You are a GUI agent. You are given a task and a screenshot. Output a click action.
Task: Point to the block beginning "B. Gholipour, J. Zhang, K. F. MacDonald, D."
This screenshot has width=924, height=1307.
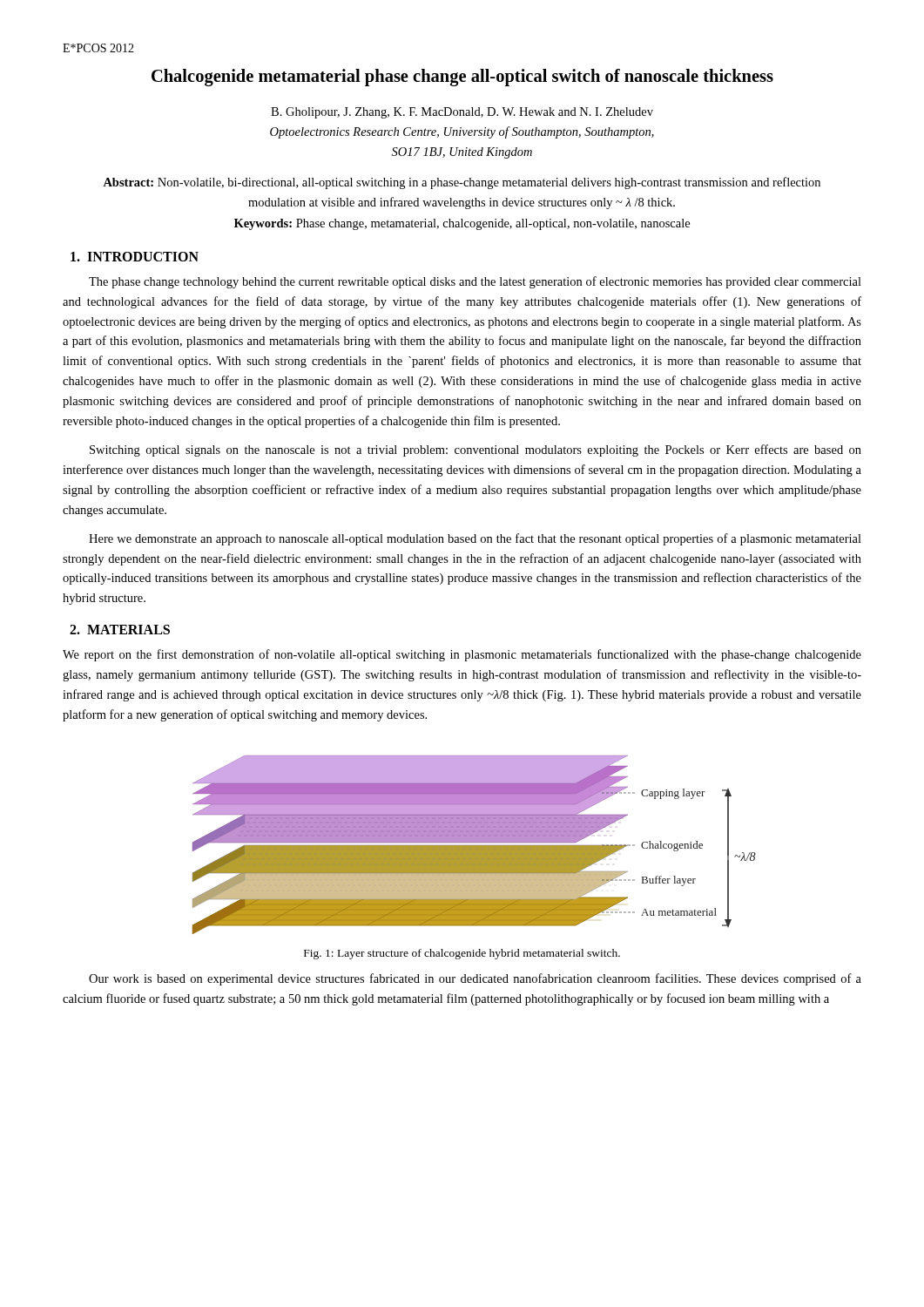462,131
